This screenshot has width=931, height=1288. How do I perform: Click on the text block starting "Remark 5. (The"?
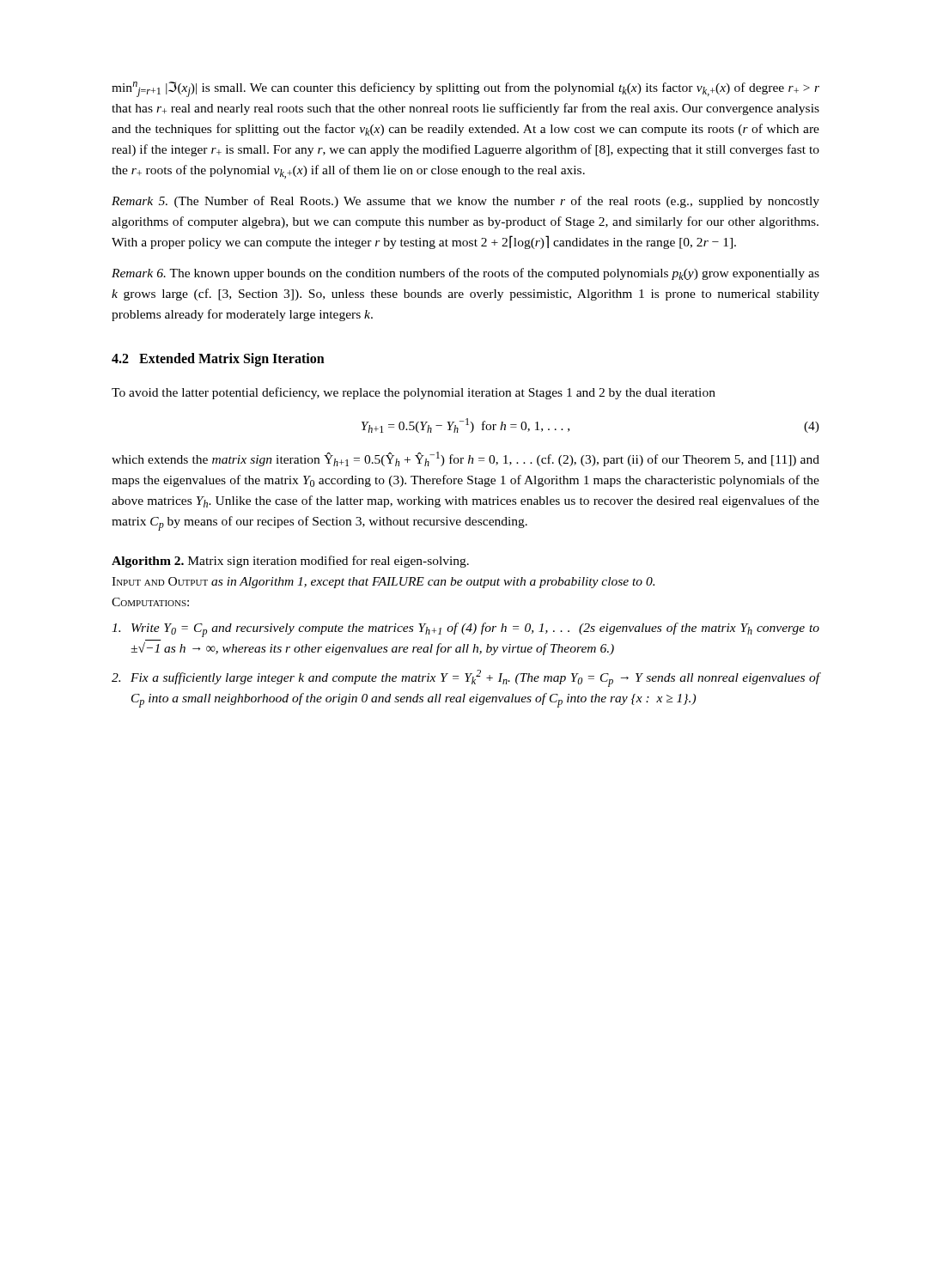coord(466,222)
